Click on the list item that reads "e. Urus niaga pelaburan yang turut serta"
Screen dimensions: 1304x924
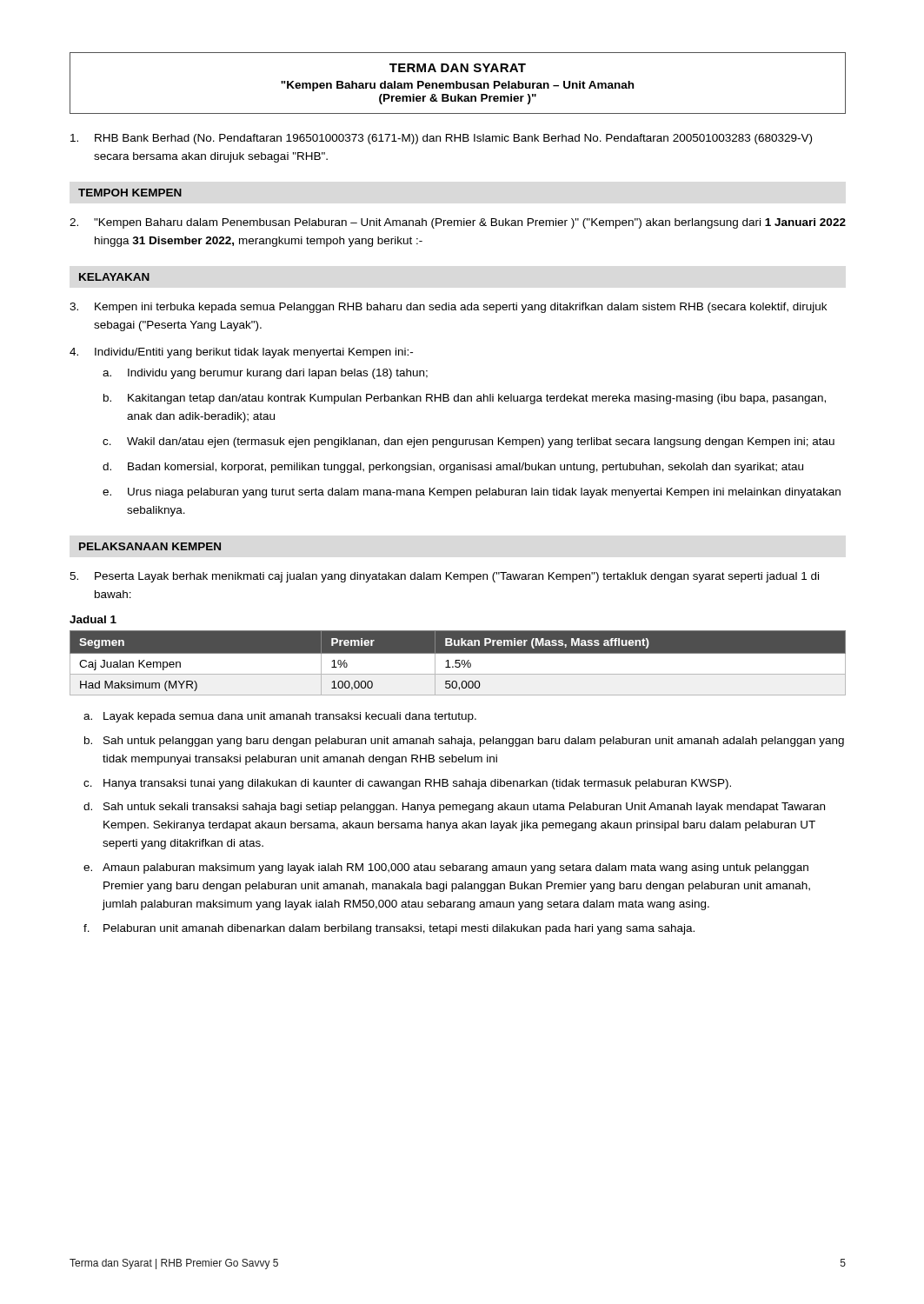(x=474, y=502)
